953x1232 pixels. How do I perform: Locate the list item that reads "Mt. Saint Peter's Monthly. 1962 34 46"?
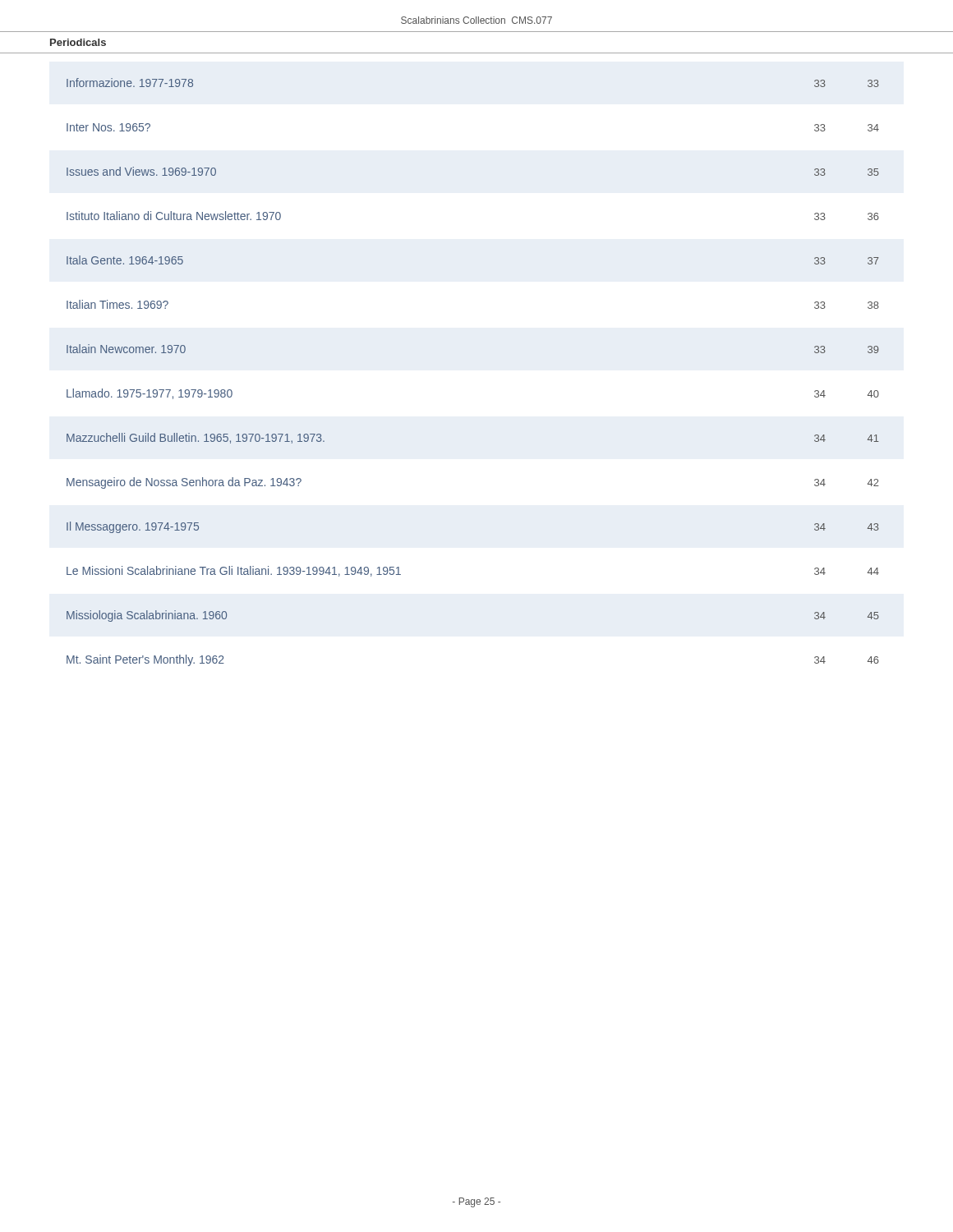(x=147, y=660)
